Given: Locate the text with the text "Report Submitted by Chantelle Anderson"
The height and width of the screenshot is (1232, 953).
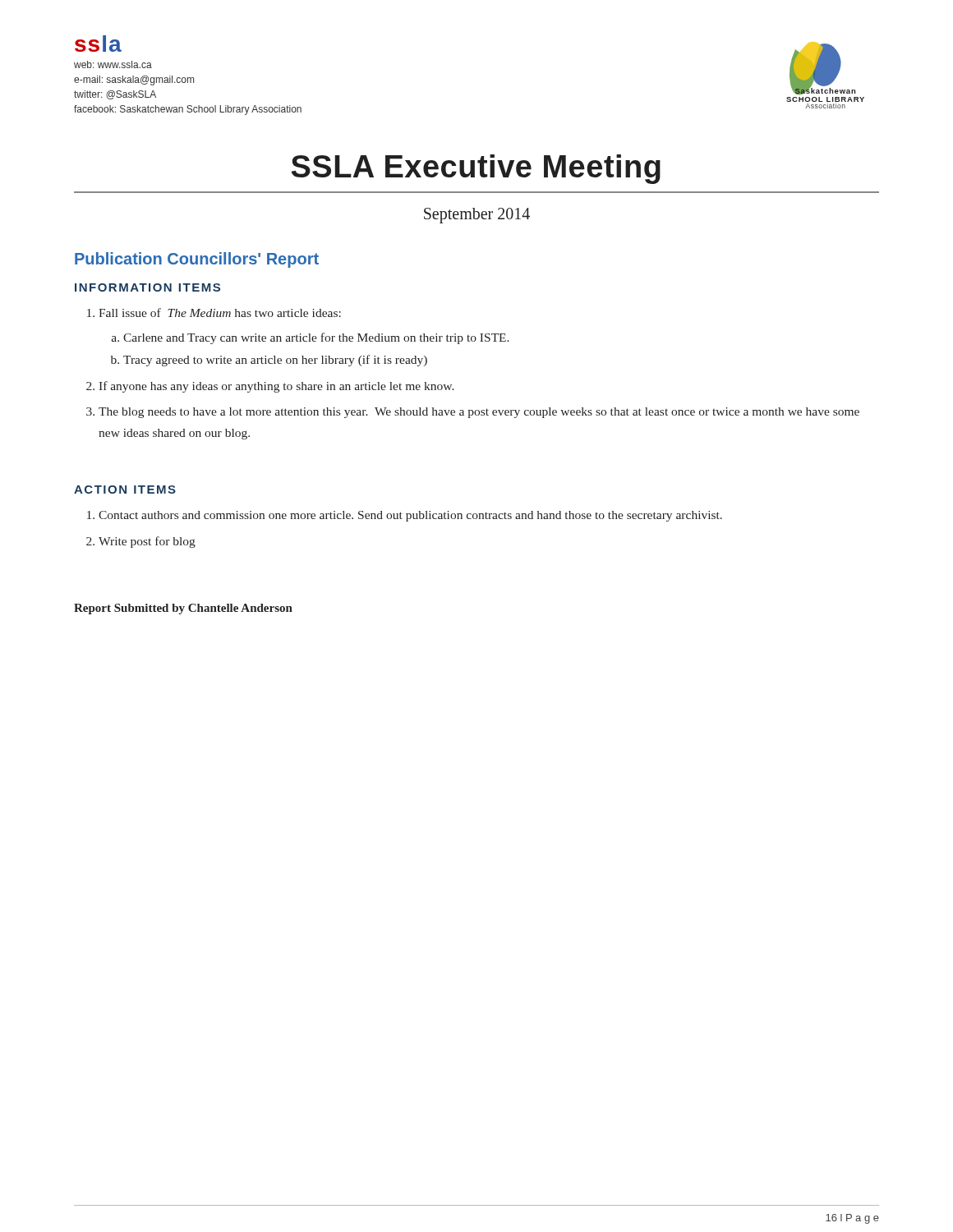Looking at the screenshot, I should pos(183,607).
